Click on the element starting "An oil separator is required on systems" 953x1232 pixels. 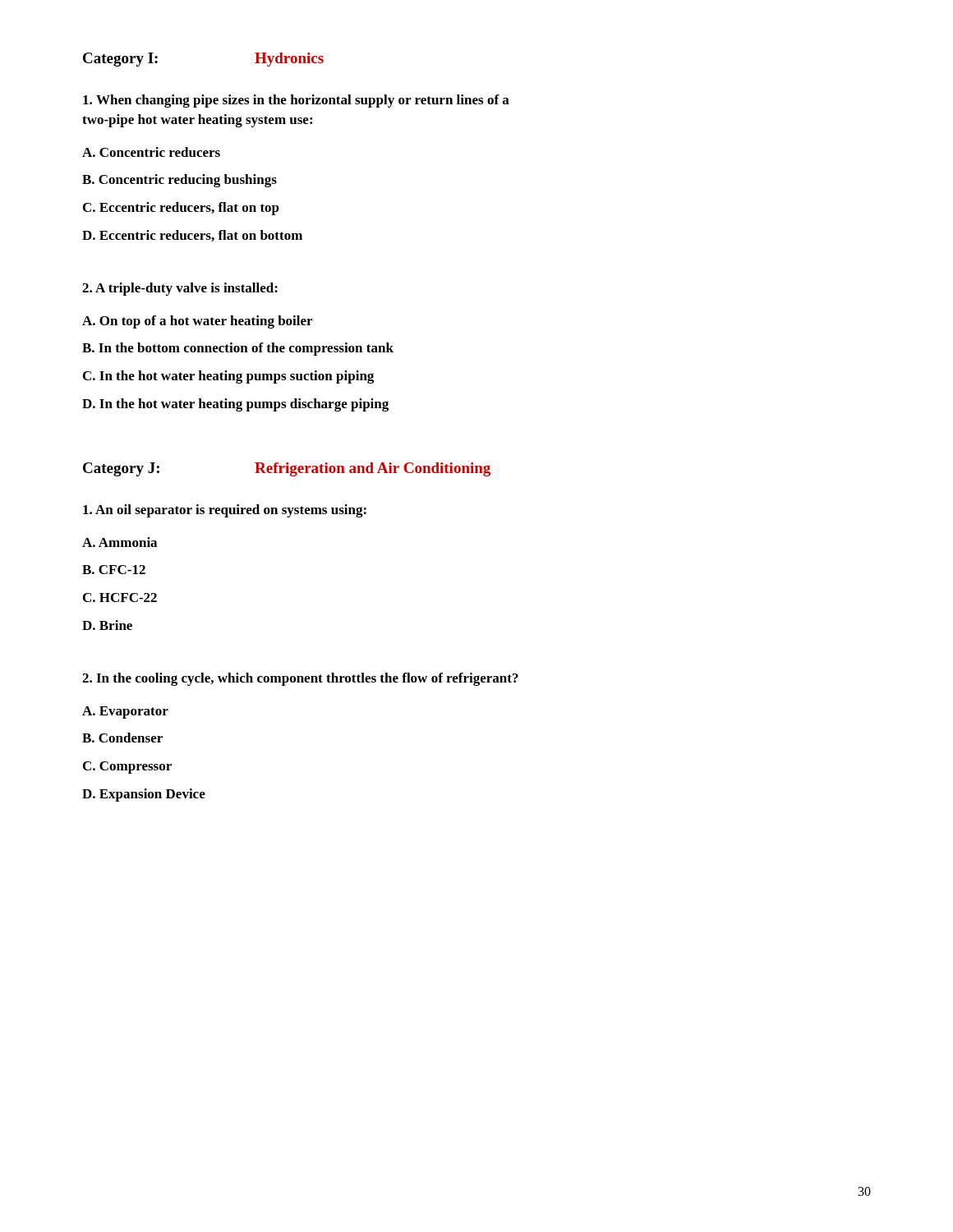225,509
